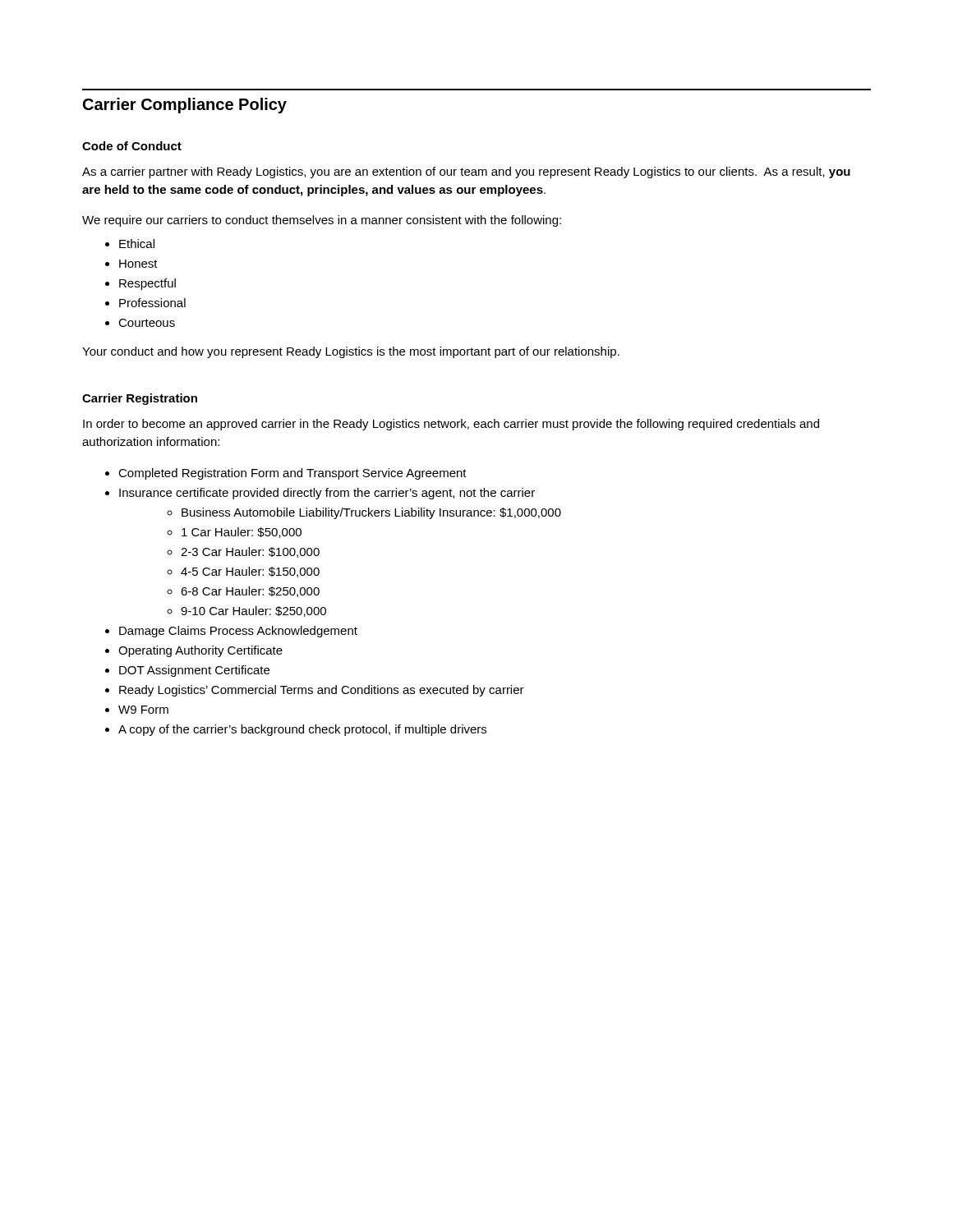Click the passage that begins "A copy of the carrier’s background check"
Viewport: 953px width, 1232px height.
[x=303, y=729]
